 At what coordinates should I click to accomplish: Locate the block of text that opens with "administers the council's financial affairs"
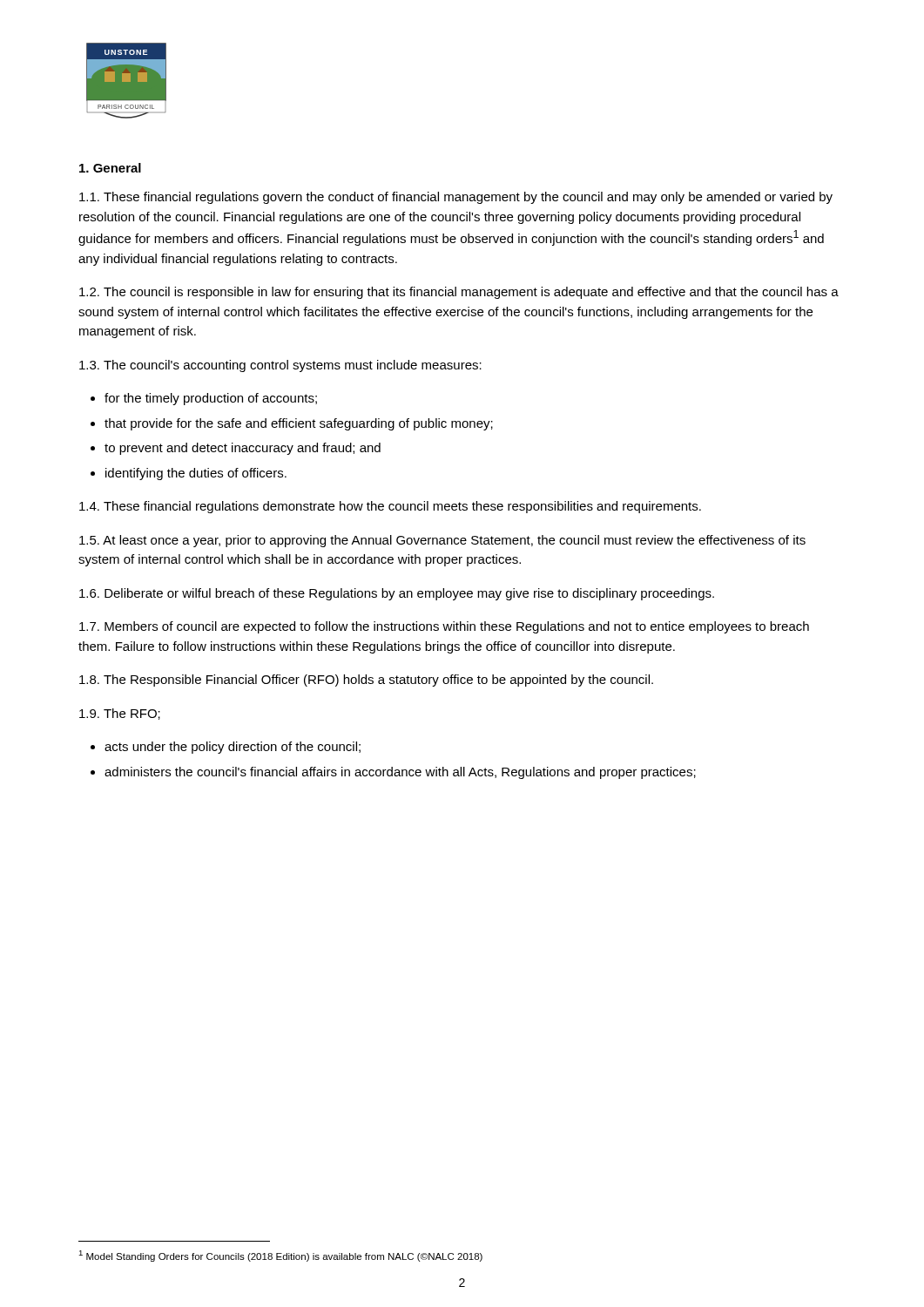pos(400,771)
